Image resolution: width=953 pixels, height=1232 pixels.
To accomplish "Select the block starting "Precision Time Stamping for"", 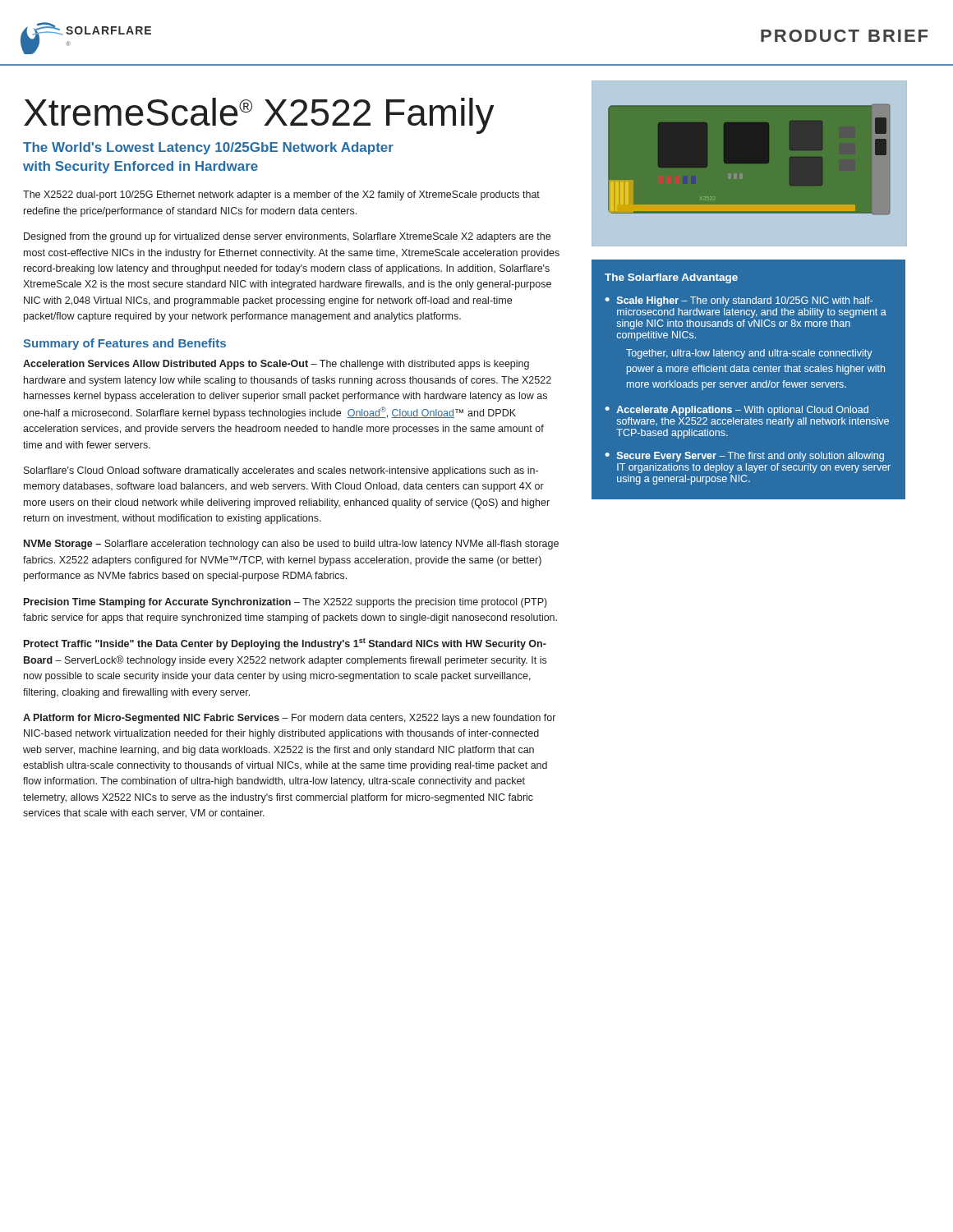I will [x=290, y=610].
